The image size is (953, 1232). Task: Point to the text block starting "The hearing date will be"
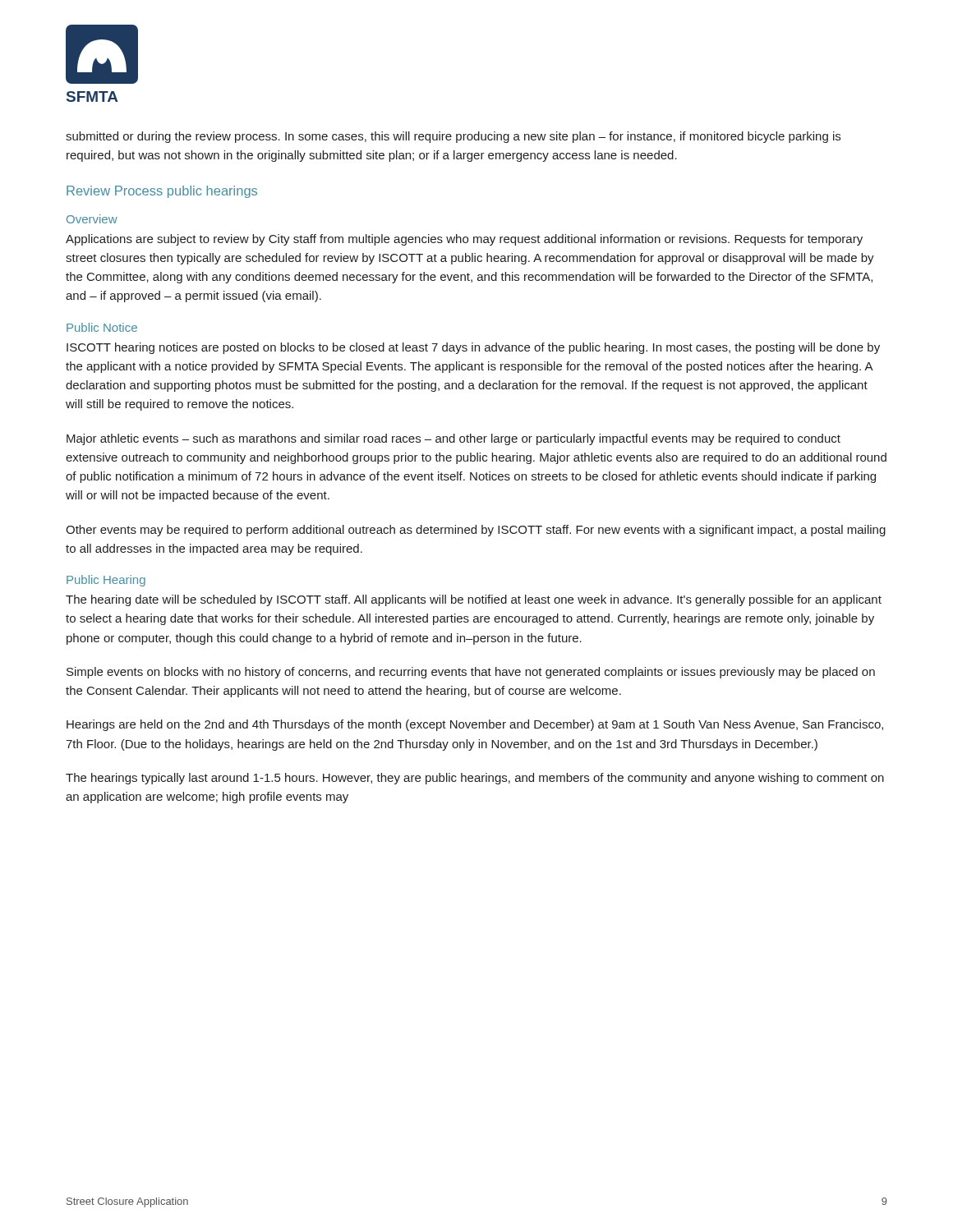pyautogui.click(x=474, y=618)
